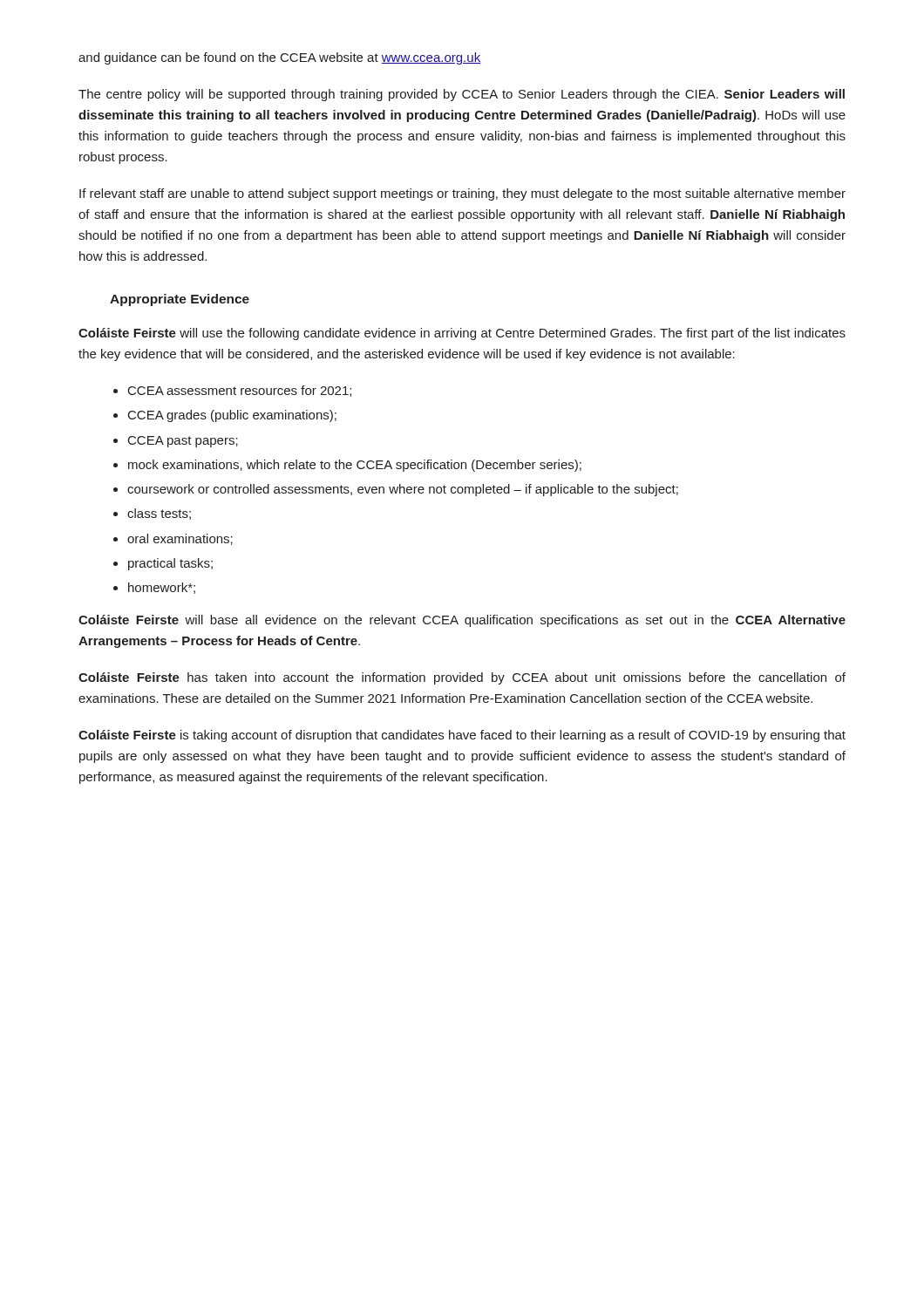Select the list item with the text "CCEA past papers;"

click(x=183, y=439)
